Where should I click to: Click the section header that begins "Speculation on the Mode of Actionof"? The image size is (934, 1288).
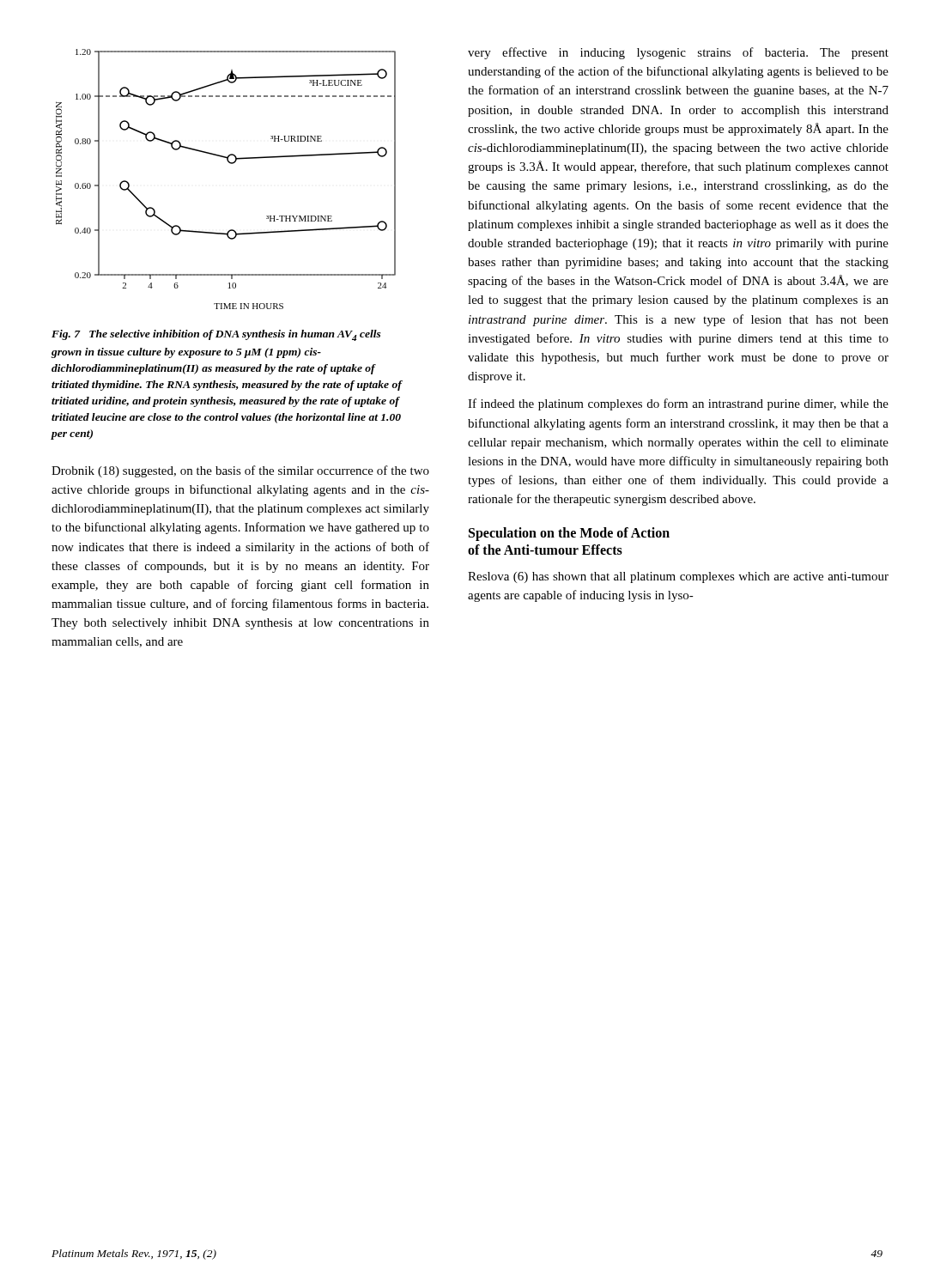point(569,541)
